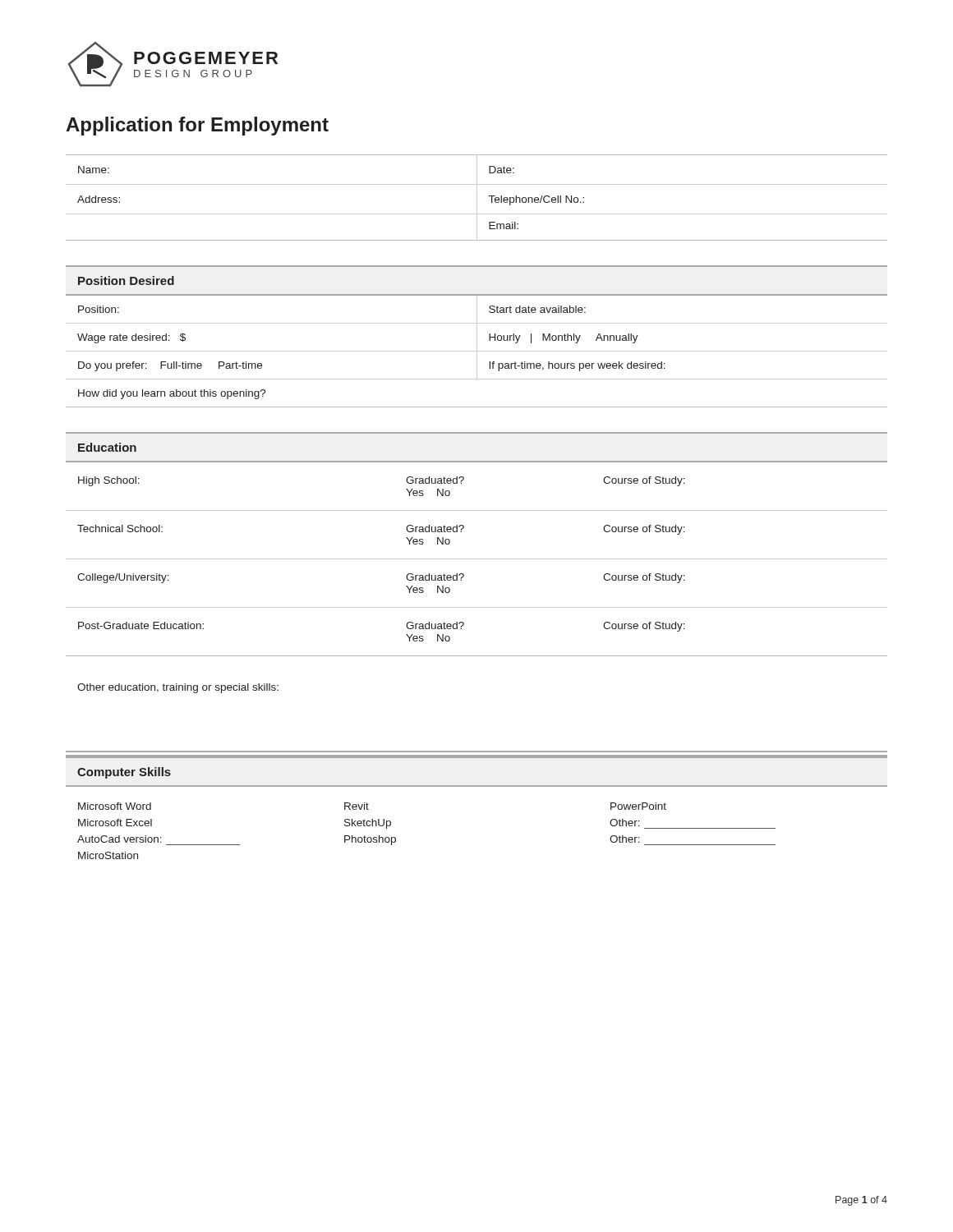953x1232 pixels.
Task: Select the region starting "Other education, training or special skills:"
Action: pos(178,687)
